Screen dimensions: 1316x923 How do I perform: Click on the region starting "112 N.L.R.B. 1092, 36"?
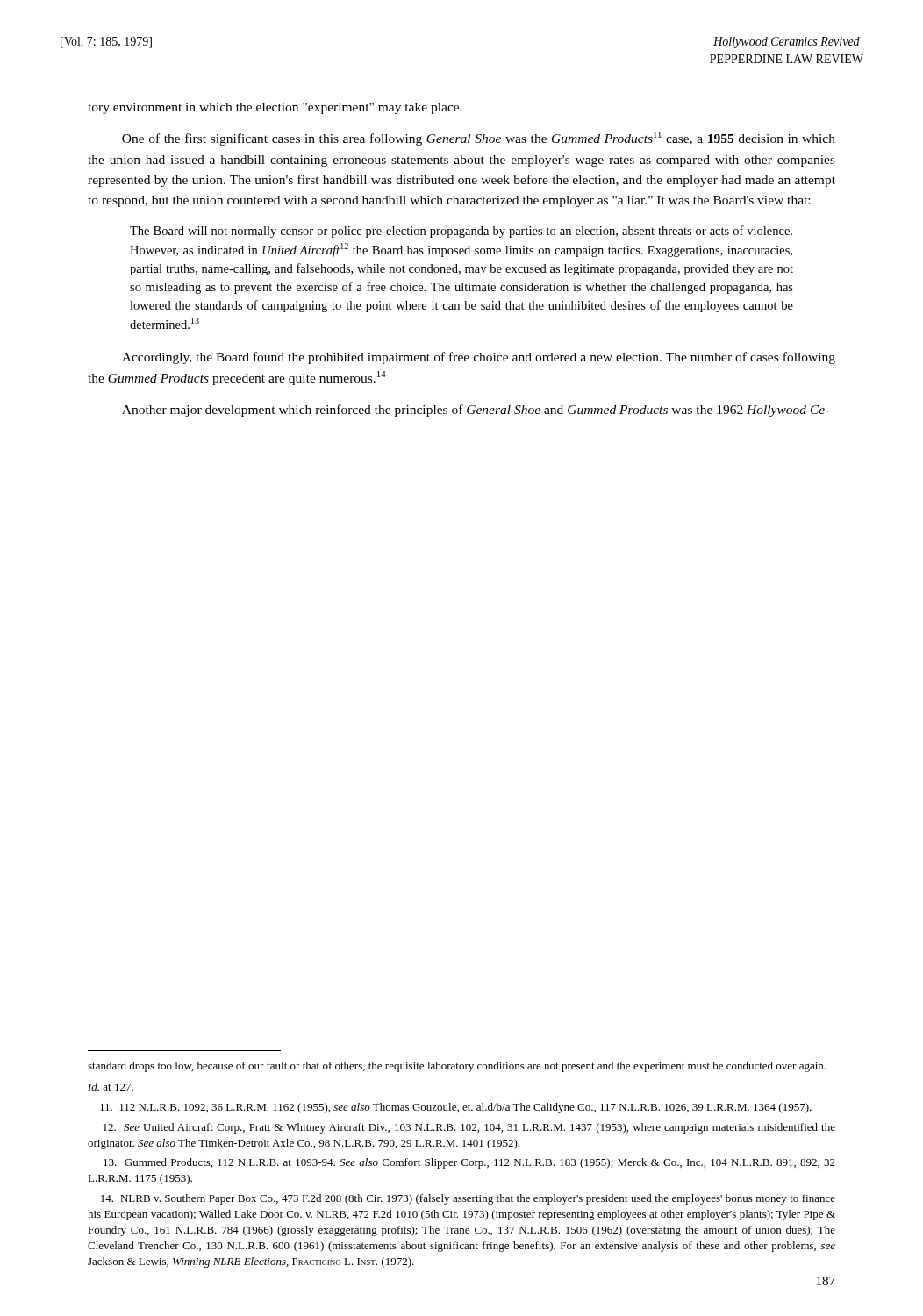click(450, 1106)
